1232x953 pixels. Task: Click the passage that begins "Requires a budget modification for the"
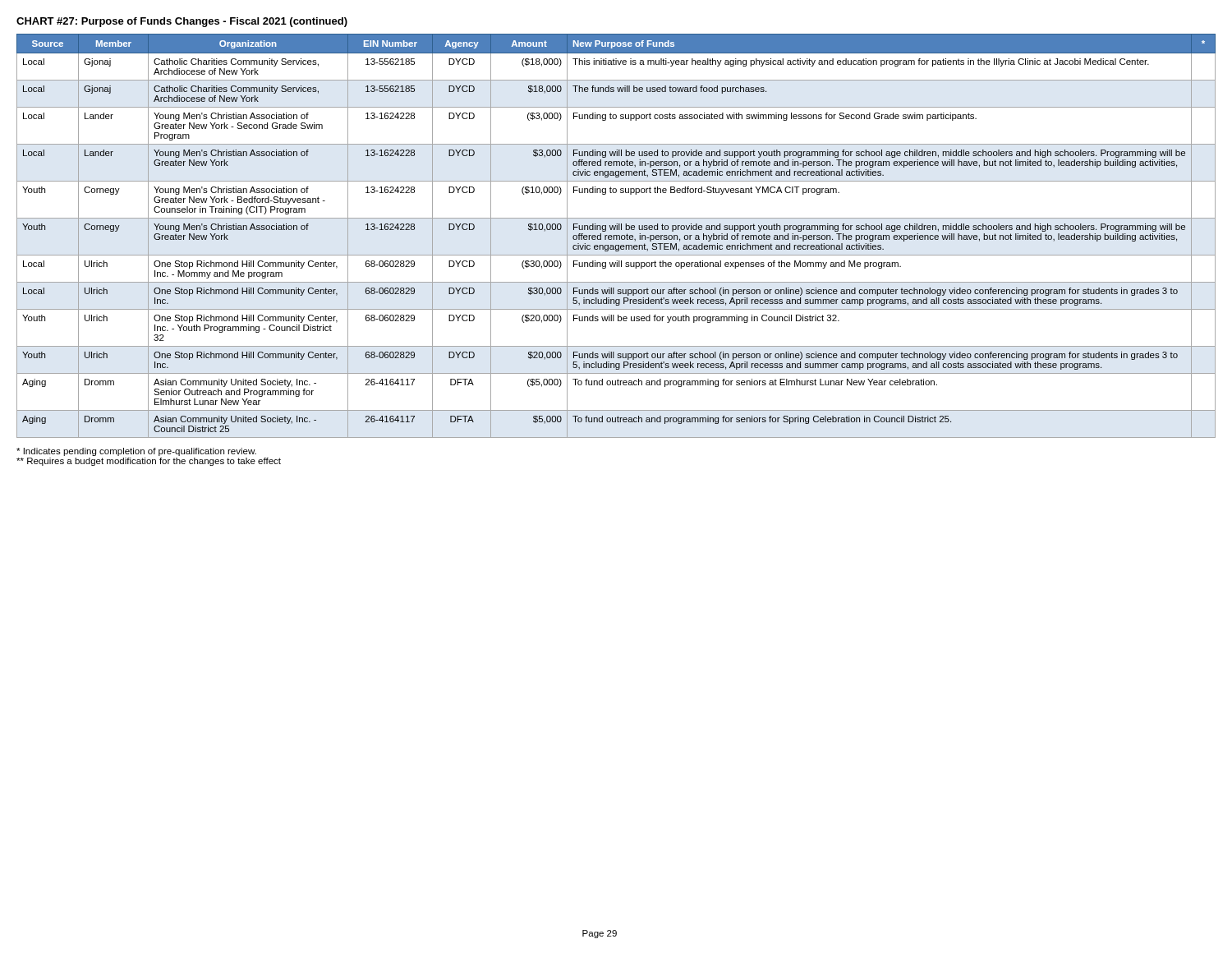pyautogui.click(x=149, y=461)
